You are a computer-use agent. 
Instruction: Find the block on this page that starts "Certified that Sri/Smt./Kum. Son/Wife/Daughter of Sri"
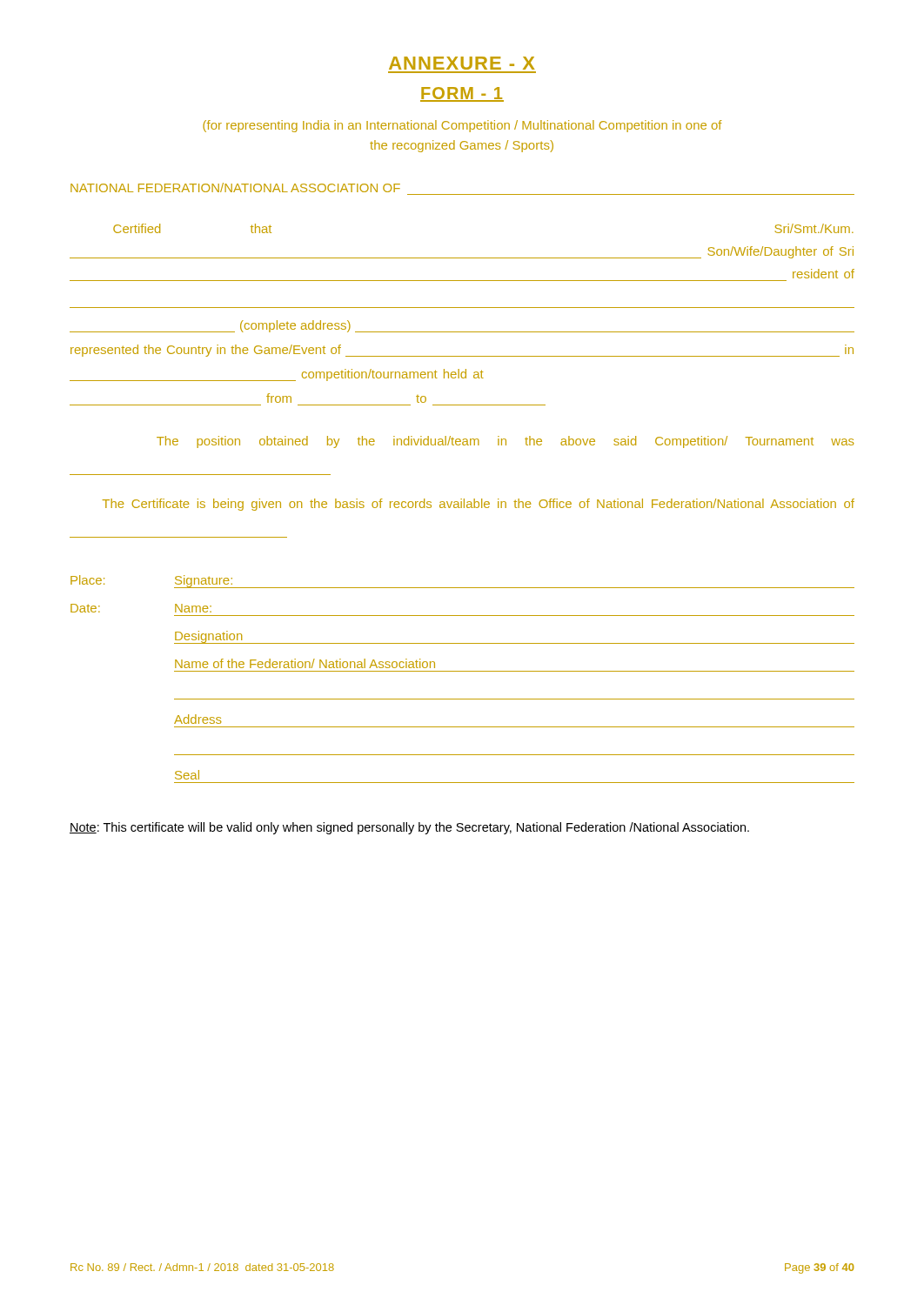[462, 313]
